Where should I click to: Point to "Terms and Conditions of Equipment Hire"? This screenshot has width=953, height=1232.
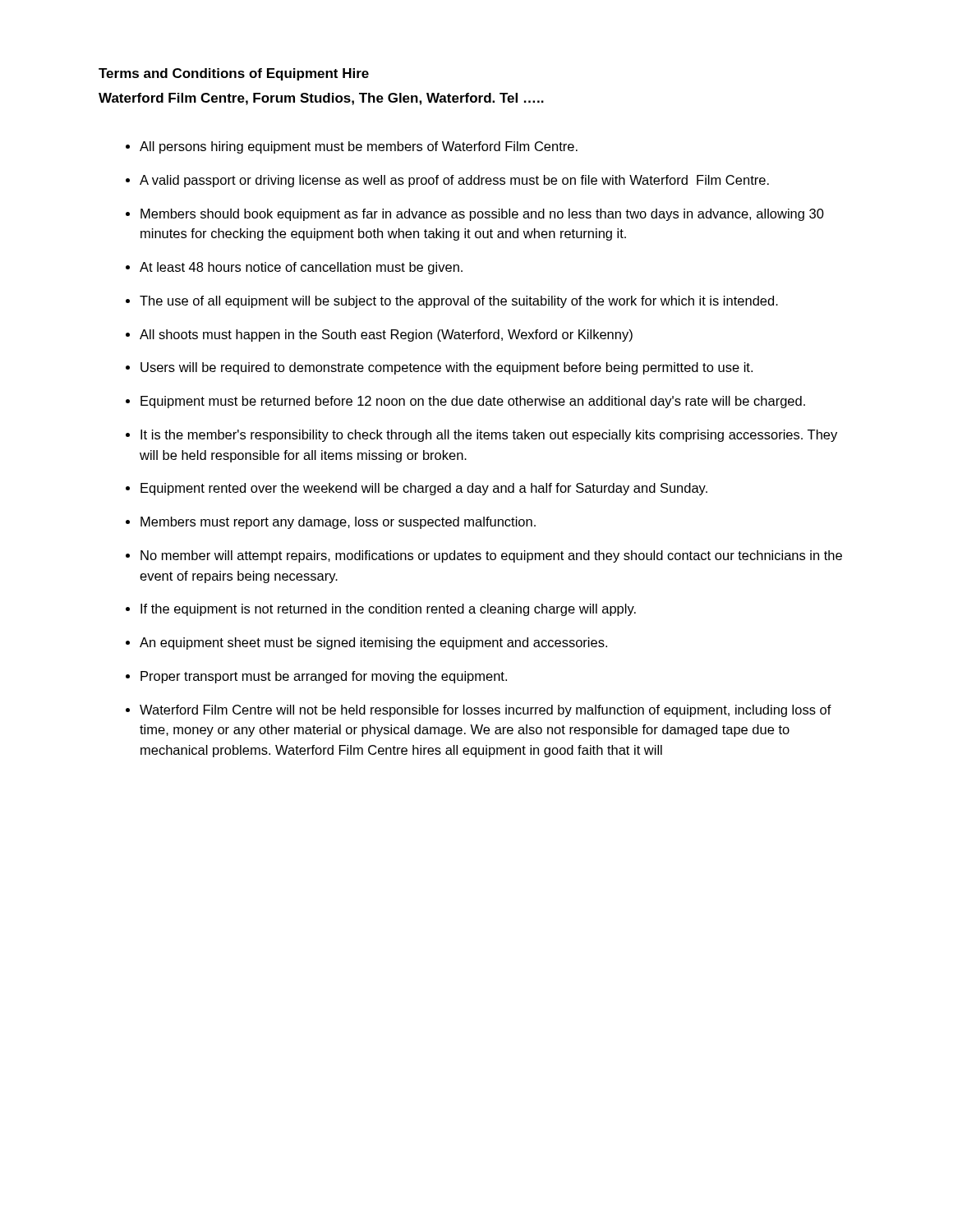click(234, 73)
